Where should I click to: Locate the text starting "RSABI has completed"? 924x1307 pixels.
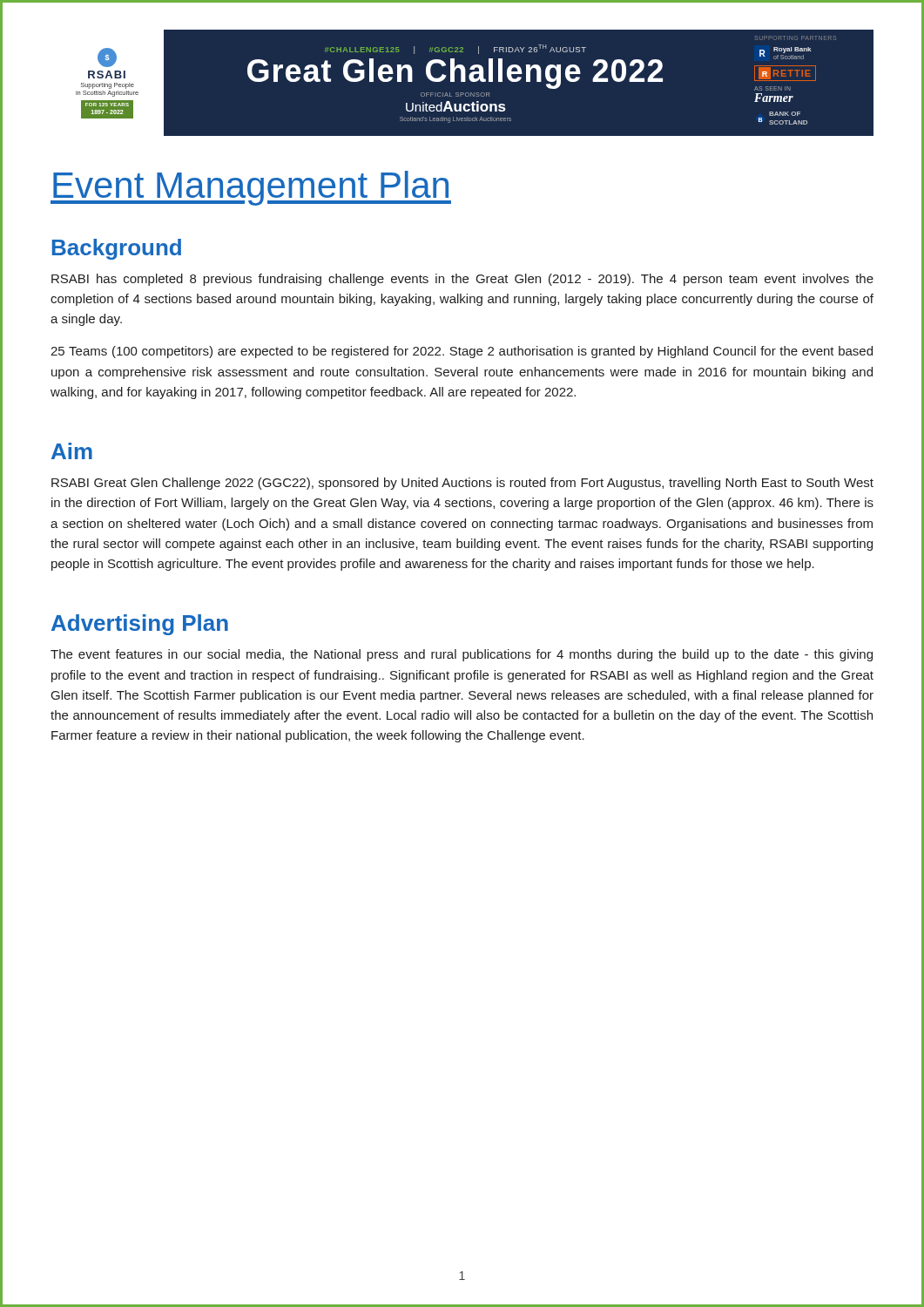tap(462, 298)
